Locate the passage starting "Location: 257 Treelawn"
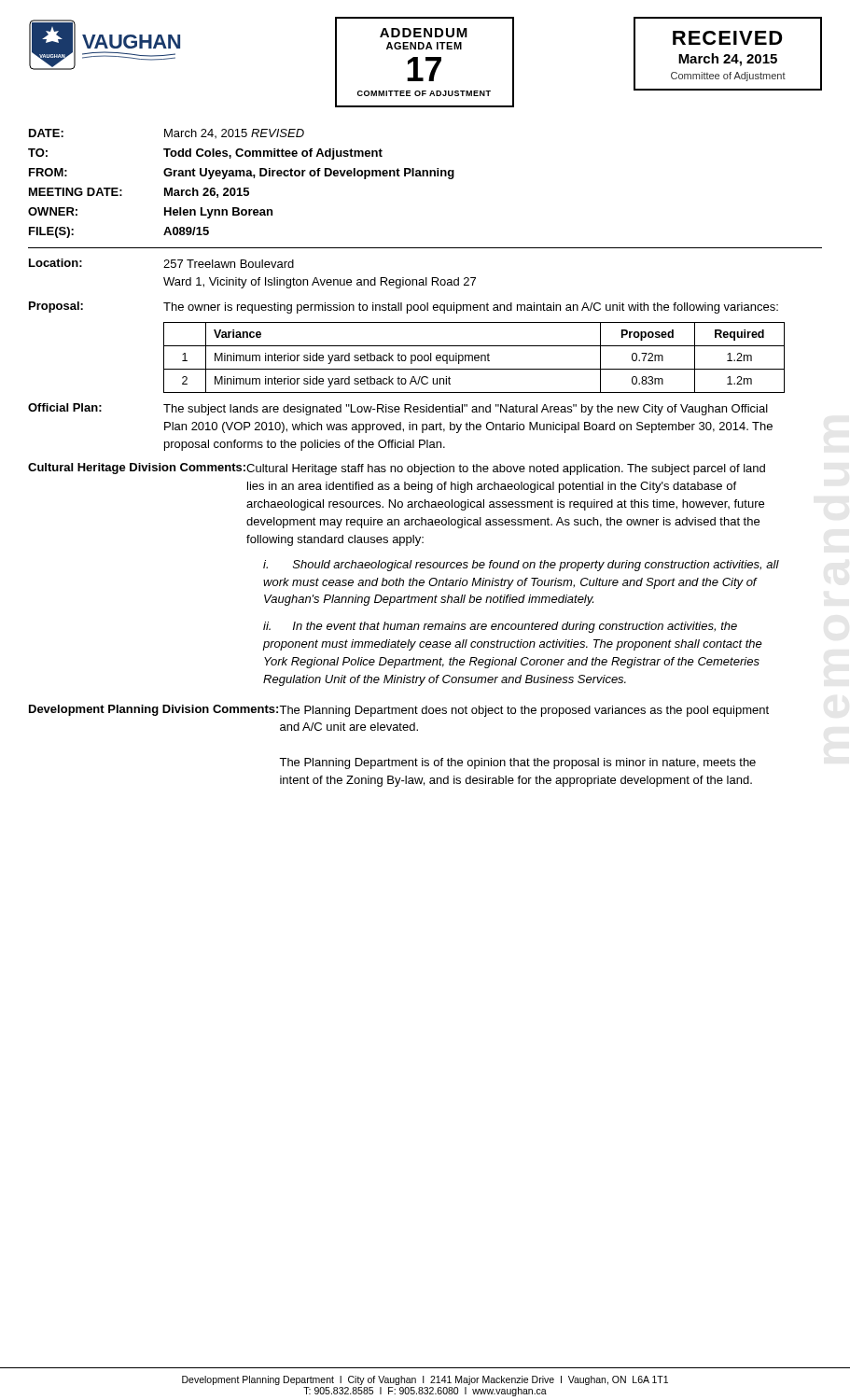 pos(425,273)
